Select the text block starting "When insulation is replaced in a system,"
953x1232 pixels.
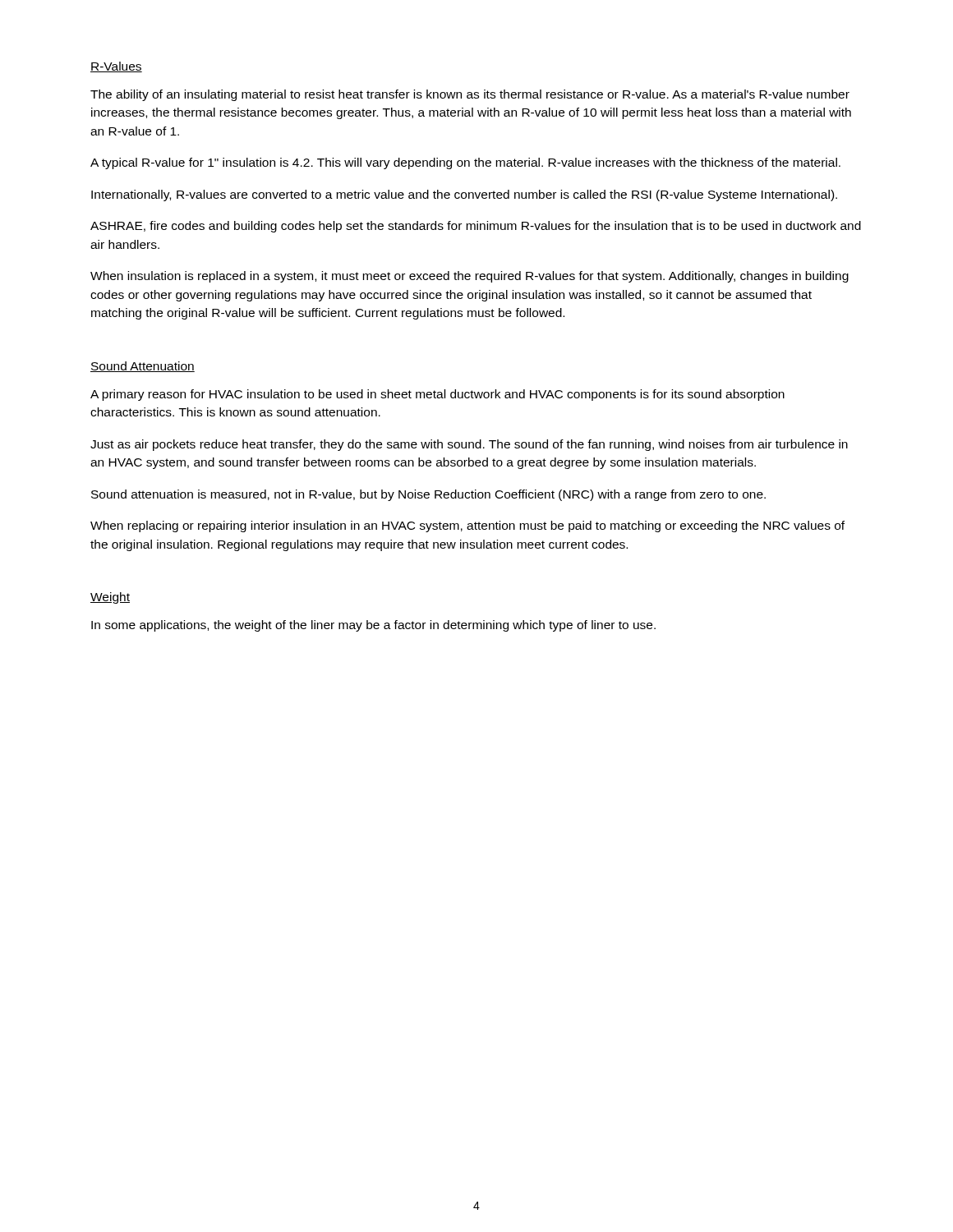(470, 294)
